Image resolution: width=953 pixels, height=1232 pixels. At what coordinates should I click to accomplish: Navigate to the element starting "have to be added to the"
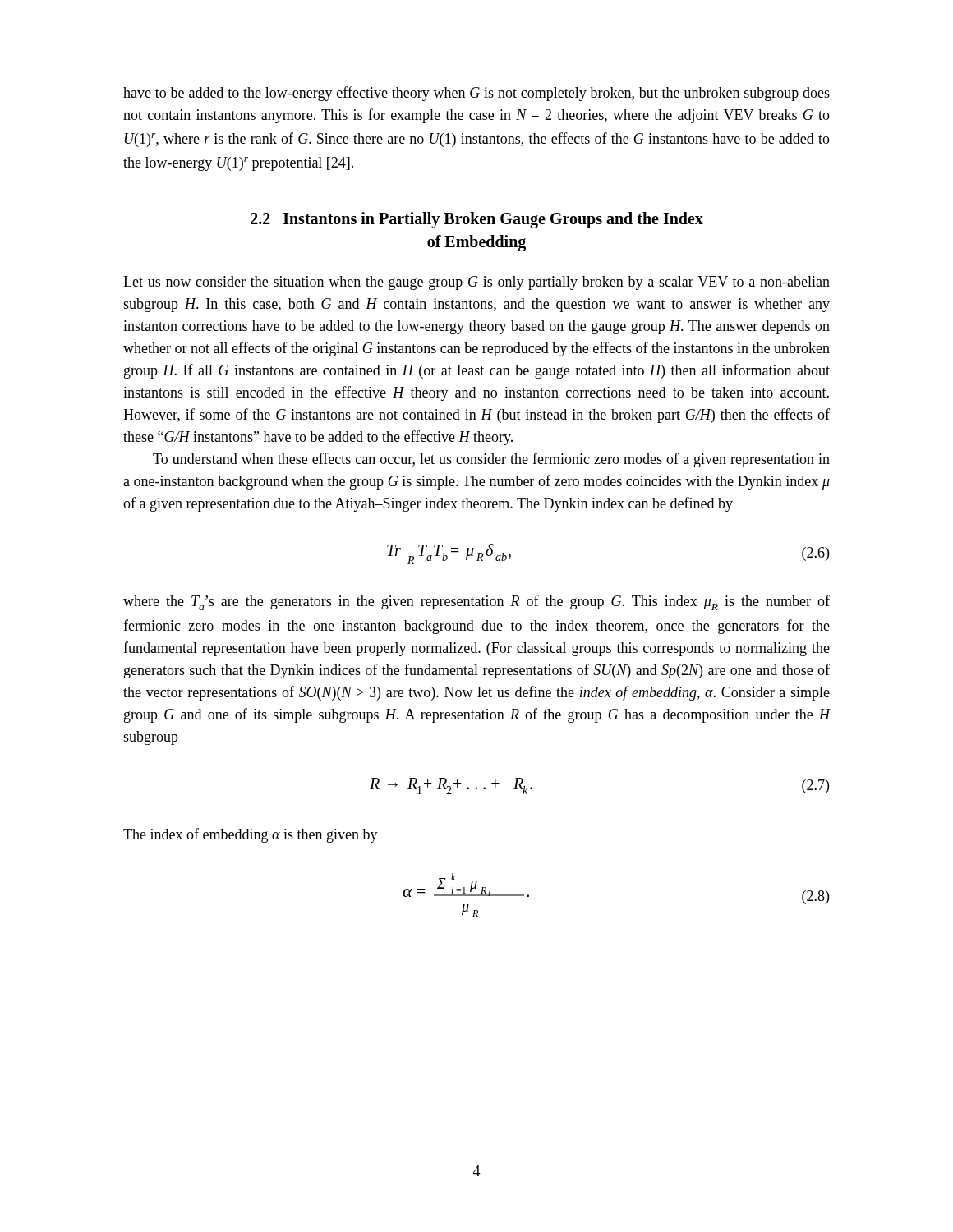476,128
